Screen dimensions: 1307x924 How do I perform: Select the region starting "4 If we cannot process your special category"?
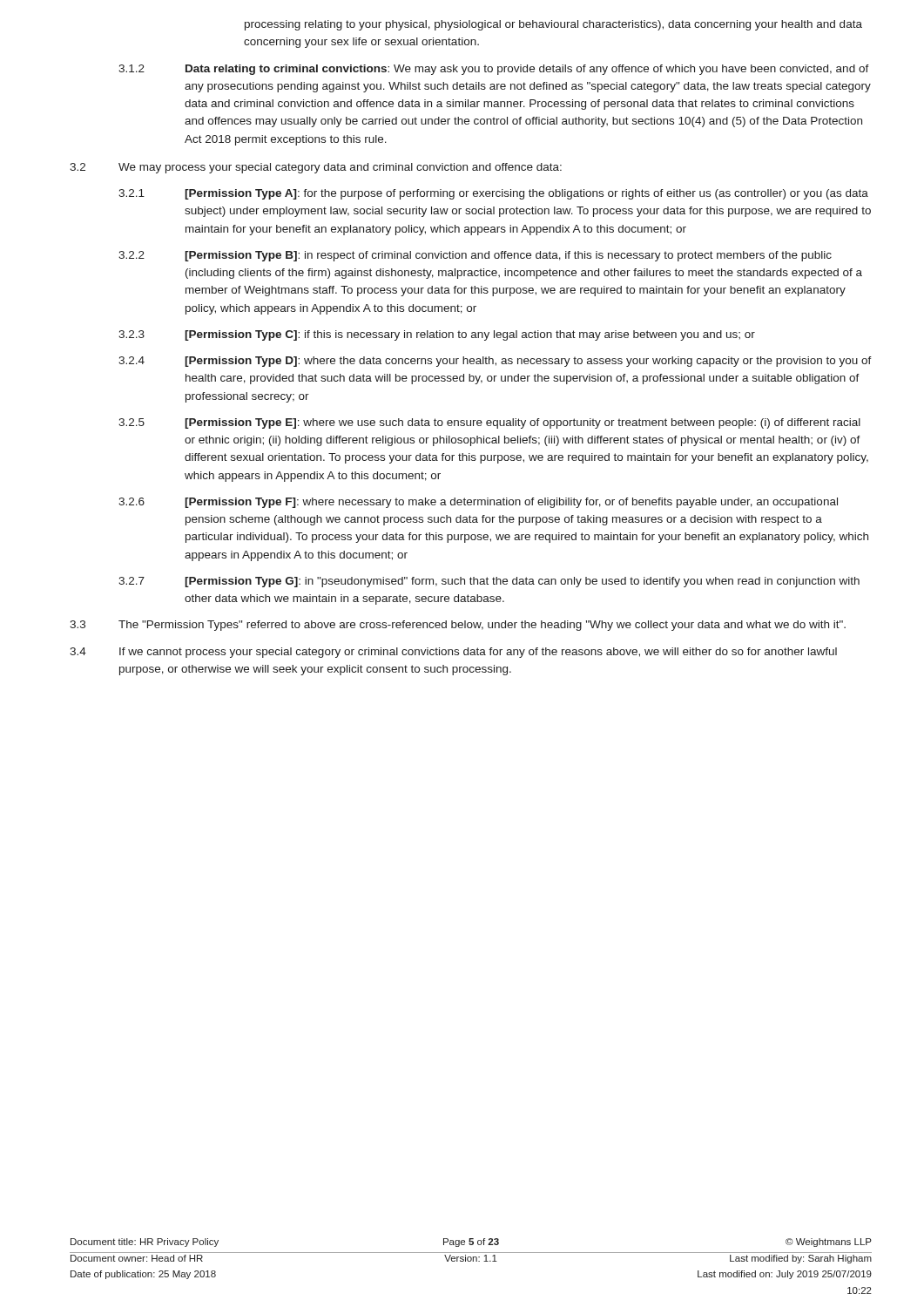point(471,660)
